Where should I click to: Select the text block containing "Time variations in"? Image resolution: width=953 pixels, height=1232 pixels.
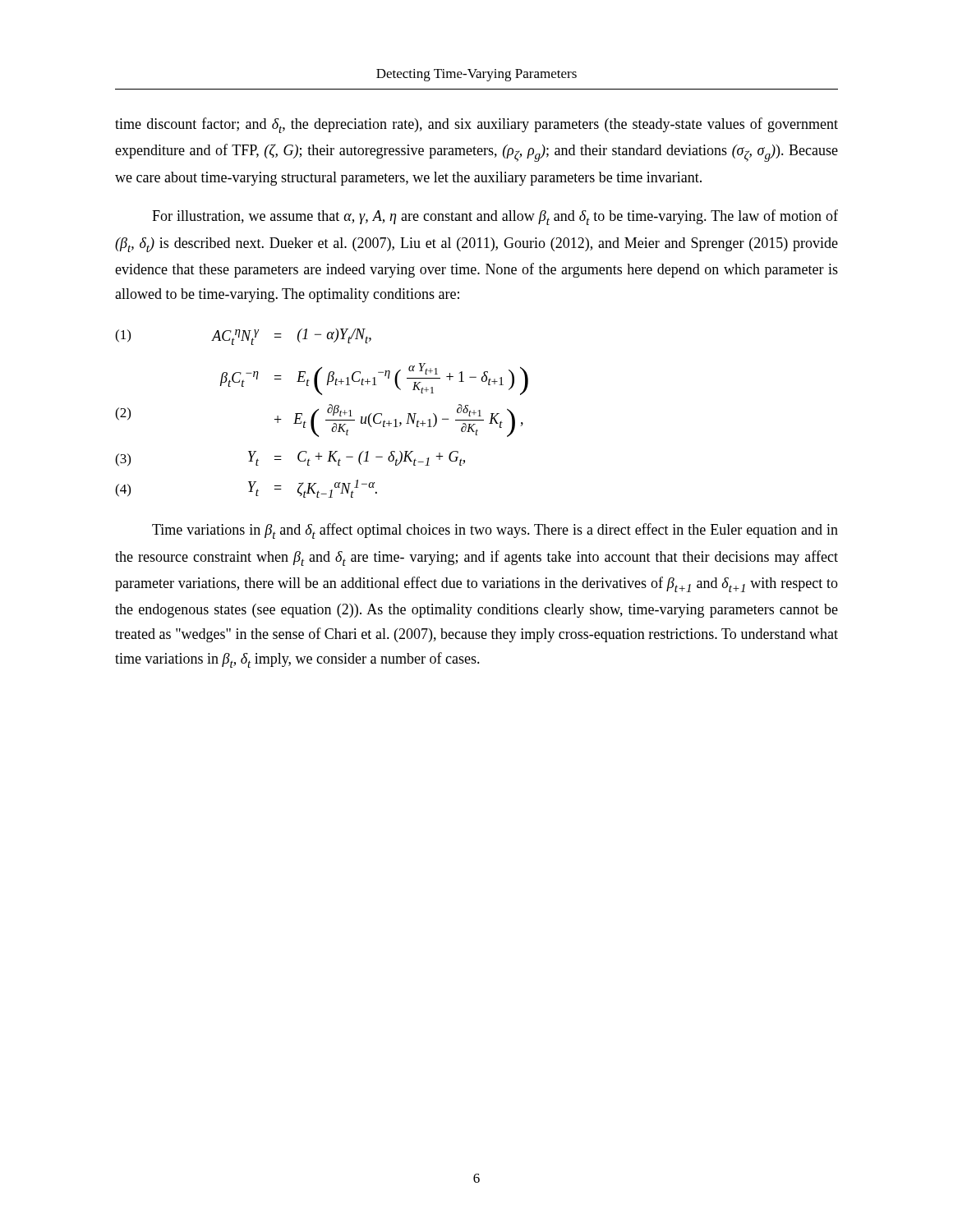pyautogui.click(x=476, y=596)
